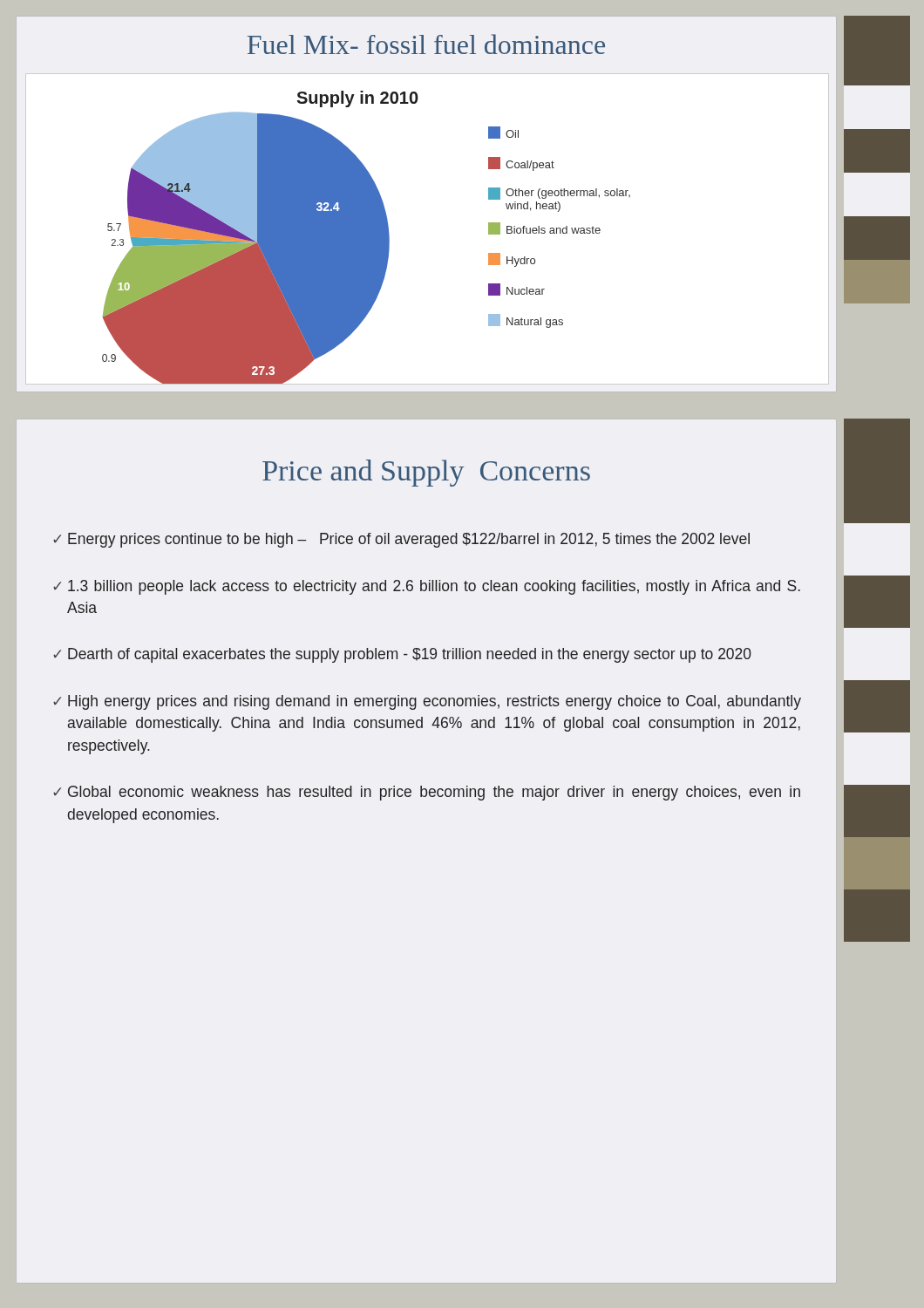The height and width of the screenshot is (1308, 924).
Task: Select the pie chart
Action: pyautogui.click(x=427, y=229)
